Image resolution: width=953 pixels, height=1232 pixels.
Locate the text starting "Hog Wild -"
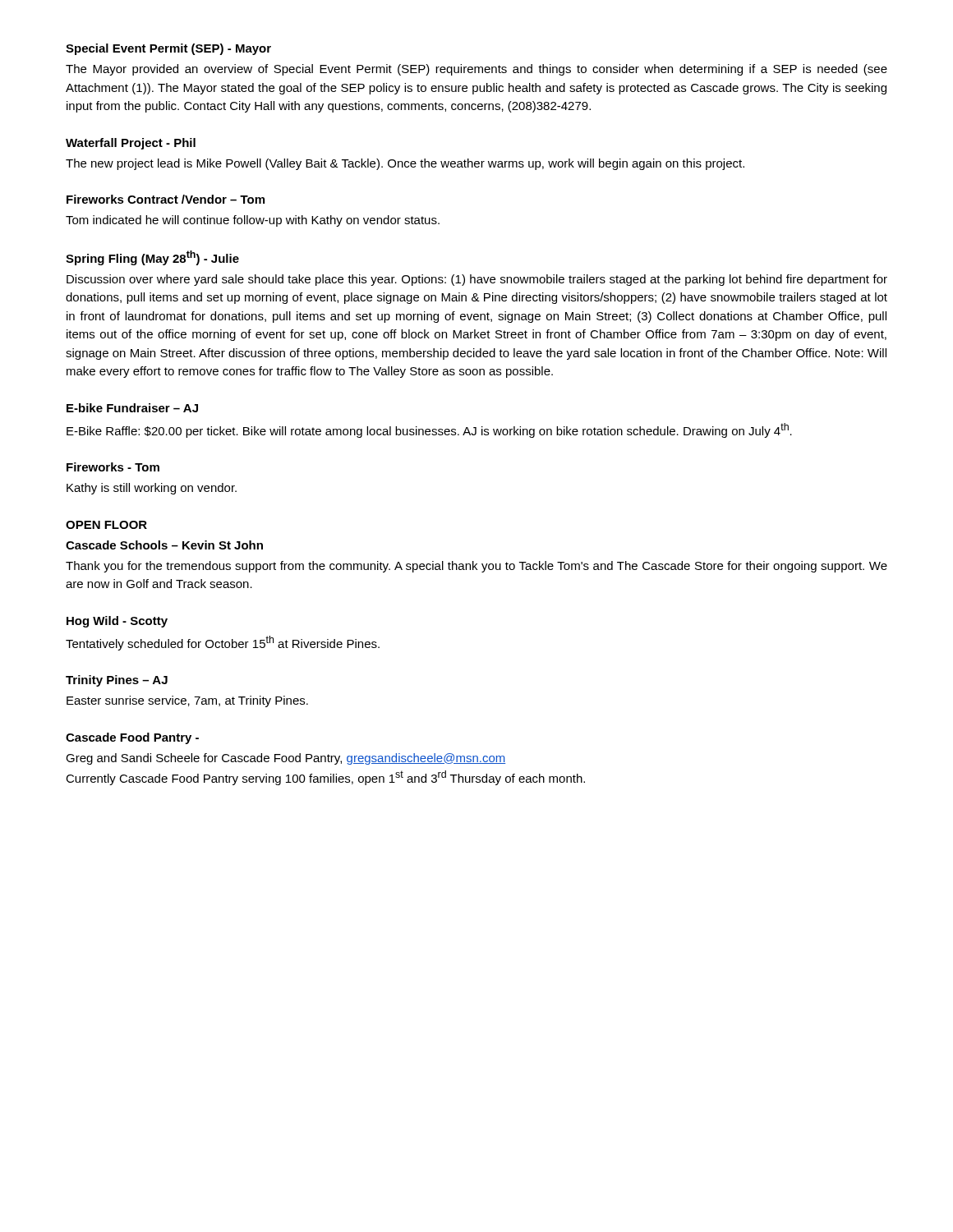tap(117, 620)
